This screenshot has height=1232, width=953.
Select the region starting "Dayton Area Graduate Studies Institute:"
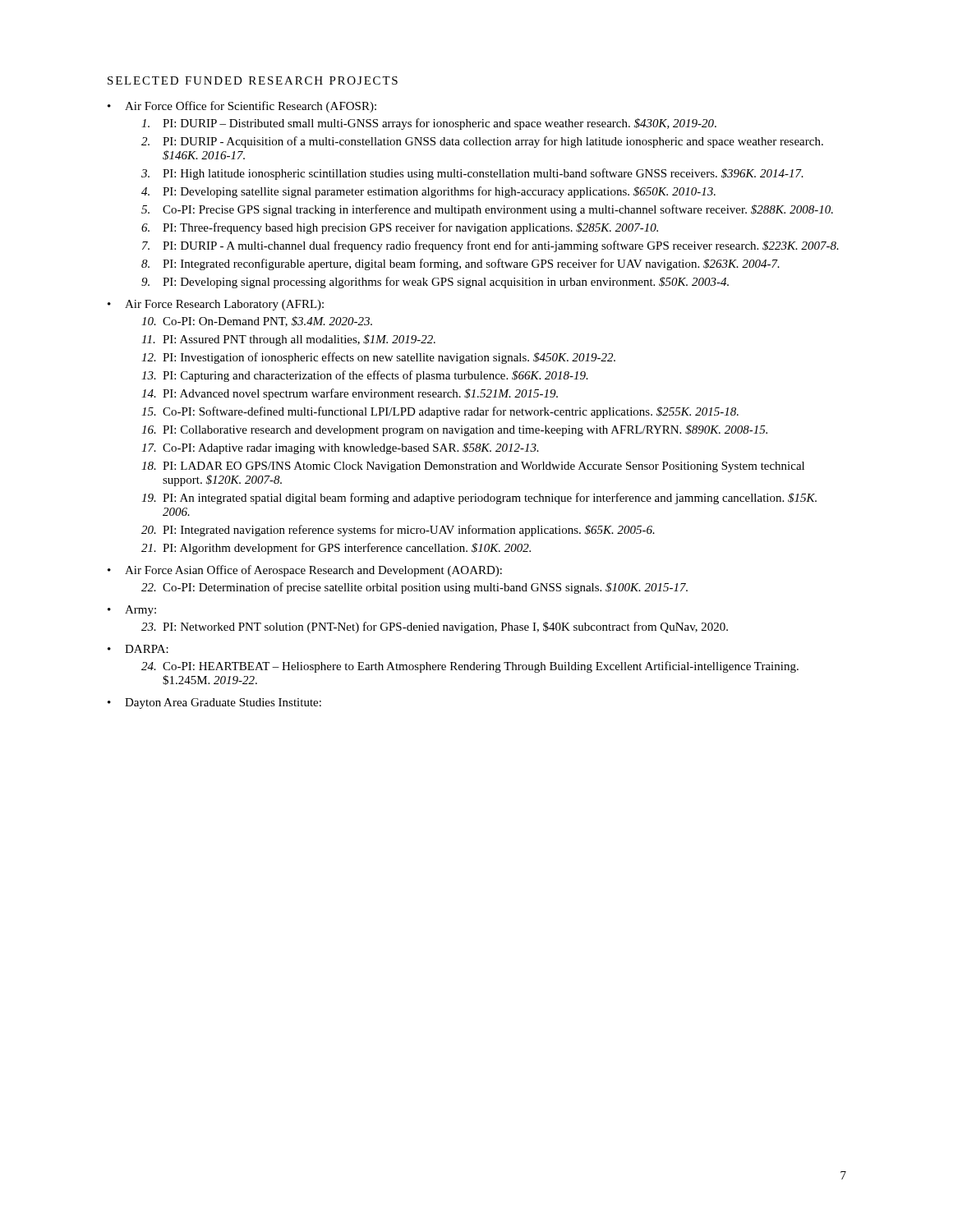click(223, 702)
